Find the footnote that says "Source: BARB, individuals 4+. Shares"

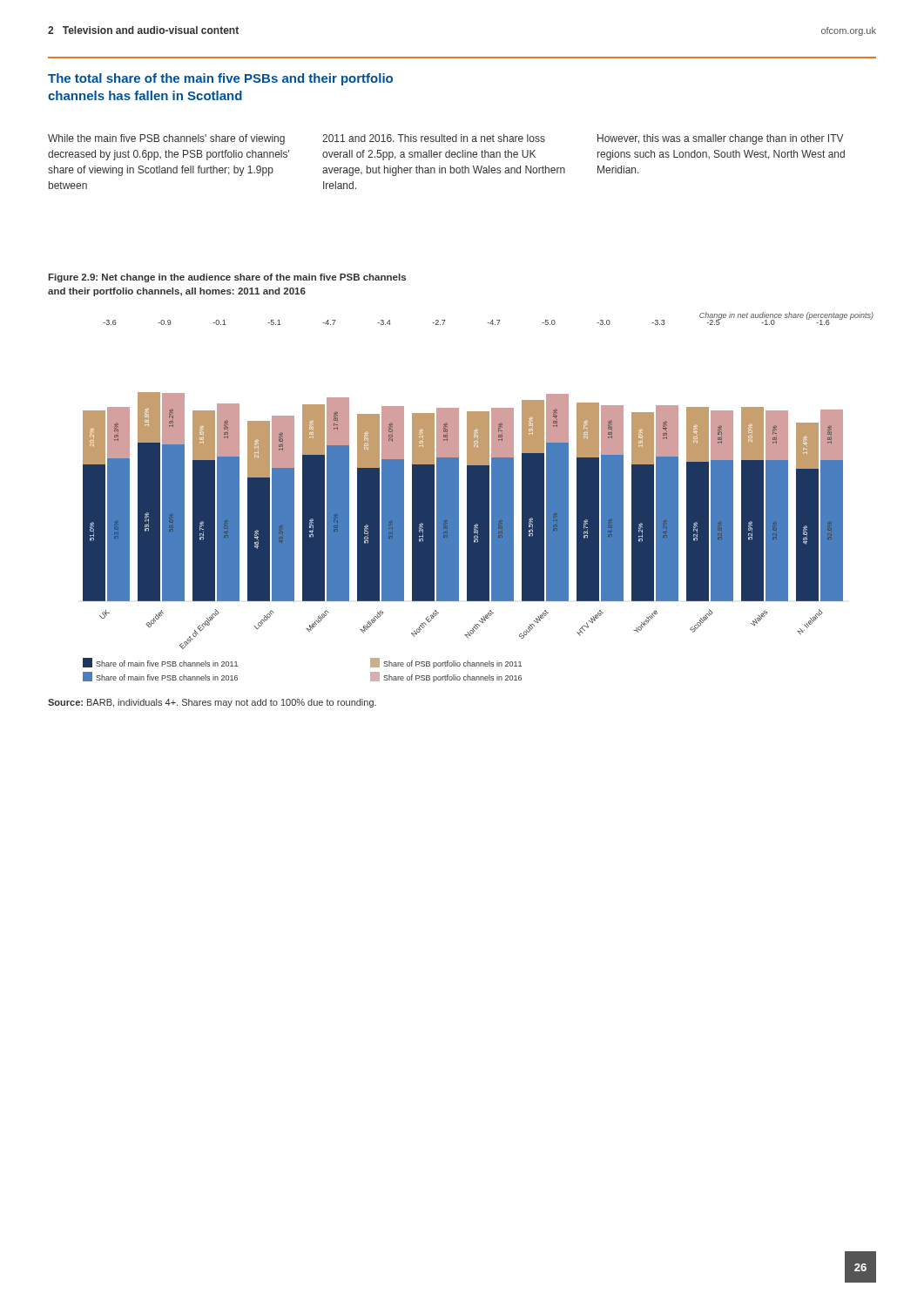coord(212,702)
